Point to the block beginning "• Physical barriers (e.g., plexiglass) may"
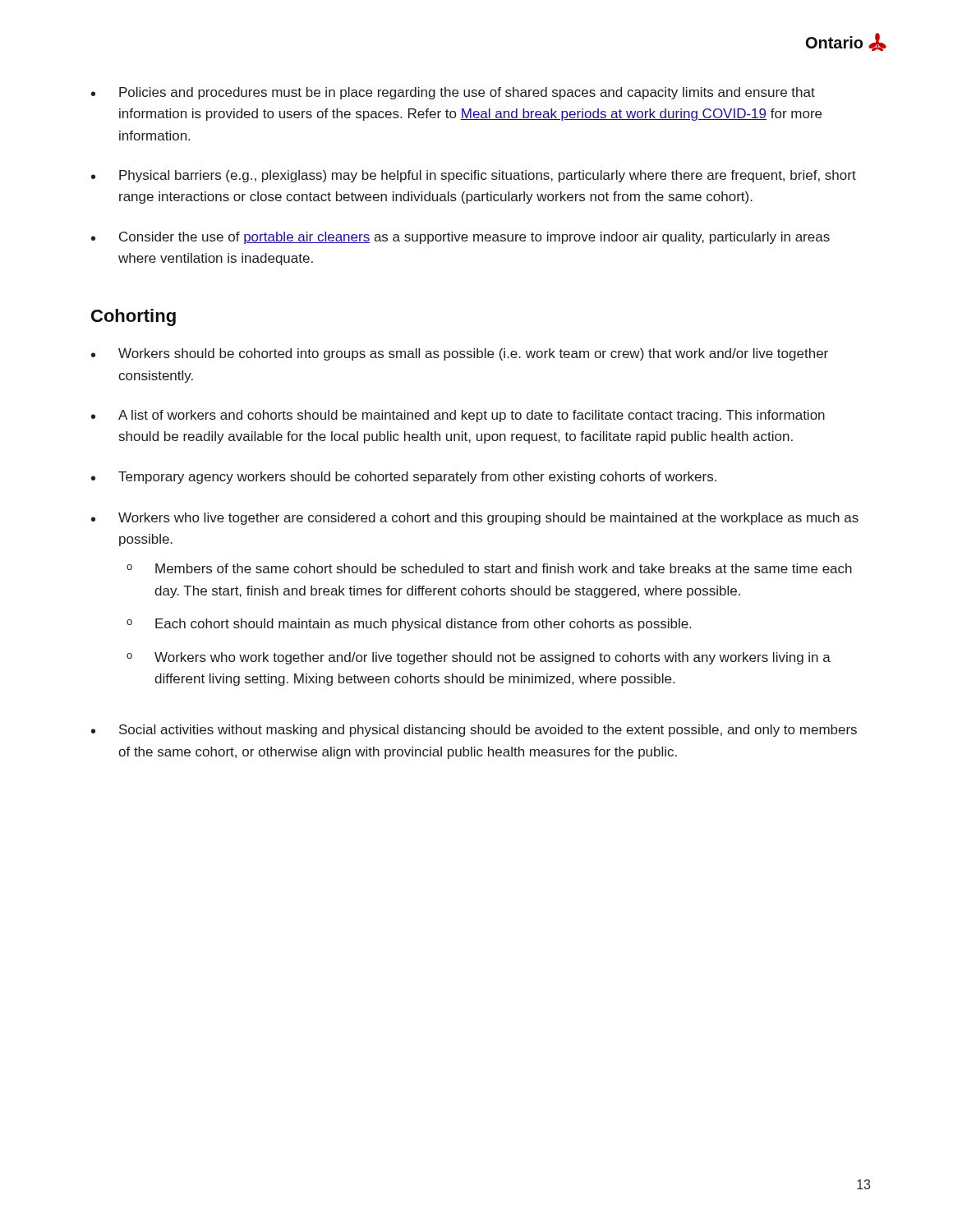Viewport: 953px width, 1232px height. [x=476, y=187]
